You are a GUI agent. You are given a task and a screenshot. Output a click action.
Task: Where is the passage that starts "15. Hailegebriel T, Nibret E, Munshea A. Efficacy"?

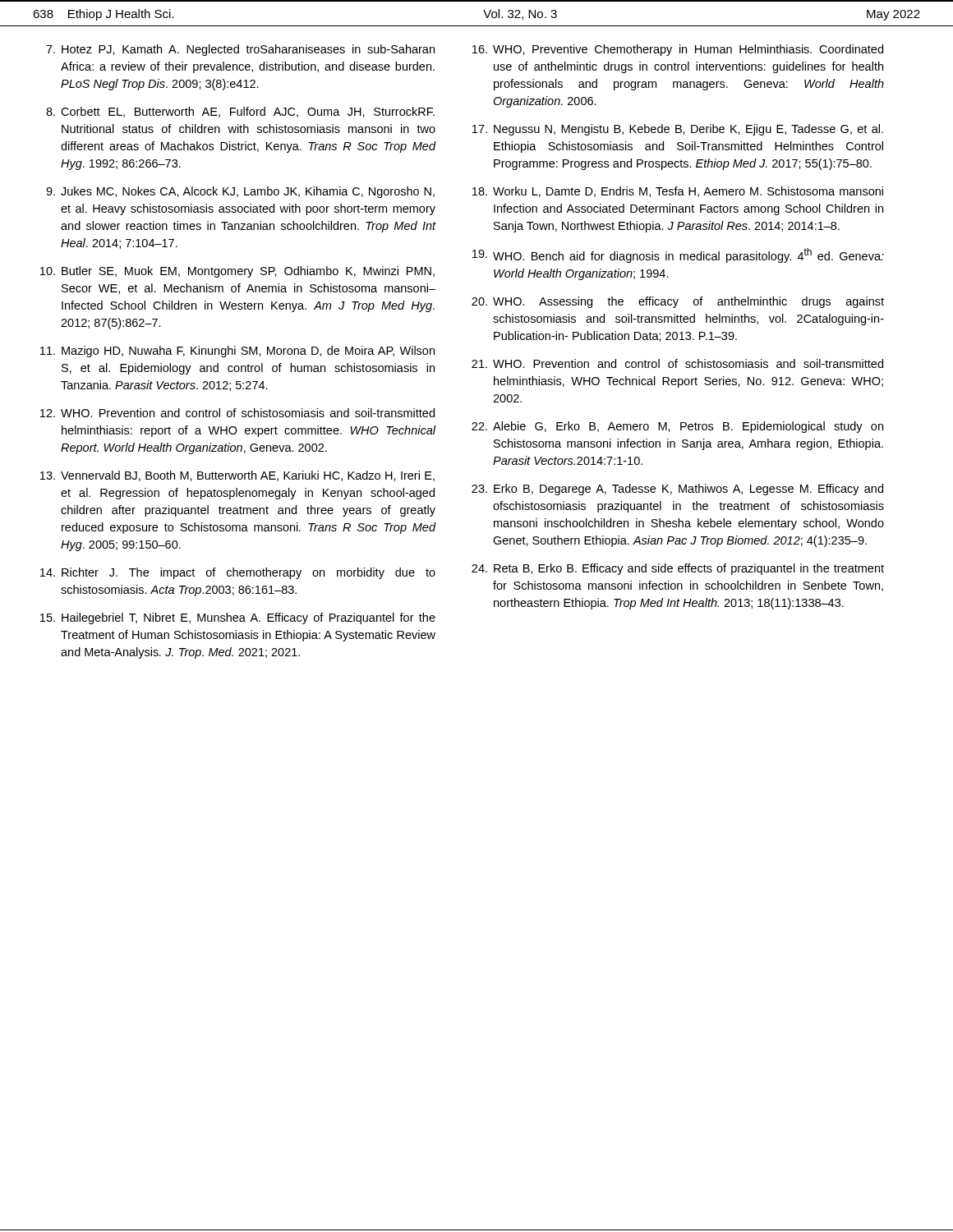(x=234, y=636)
